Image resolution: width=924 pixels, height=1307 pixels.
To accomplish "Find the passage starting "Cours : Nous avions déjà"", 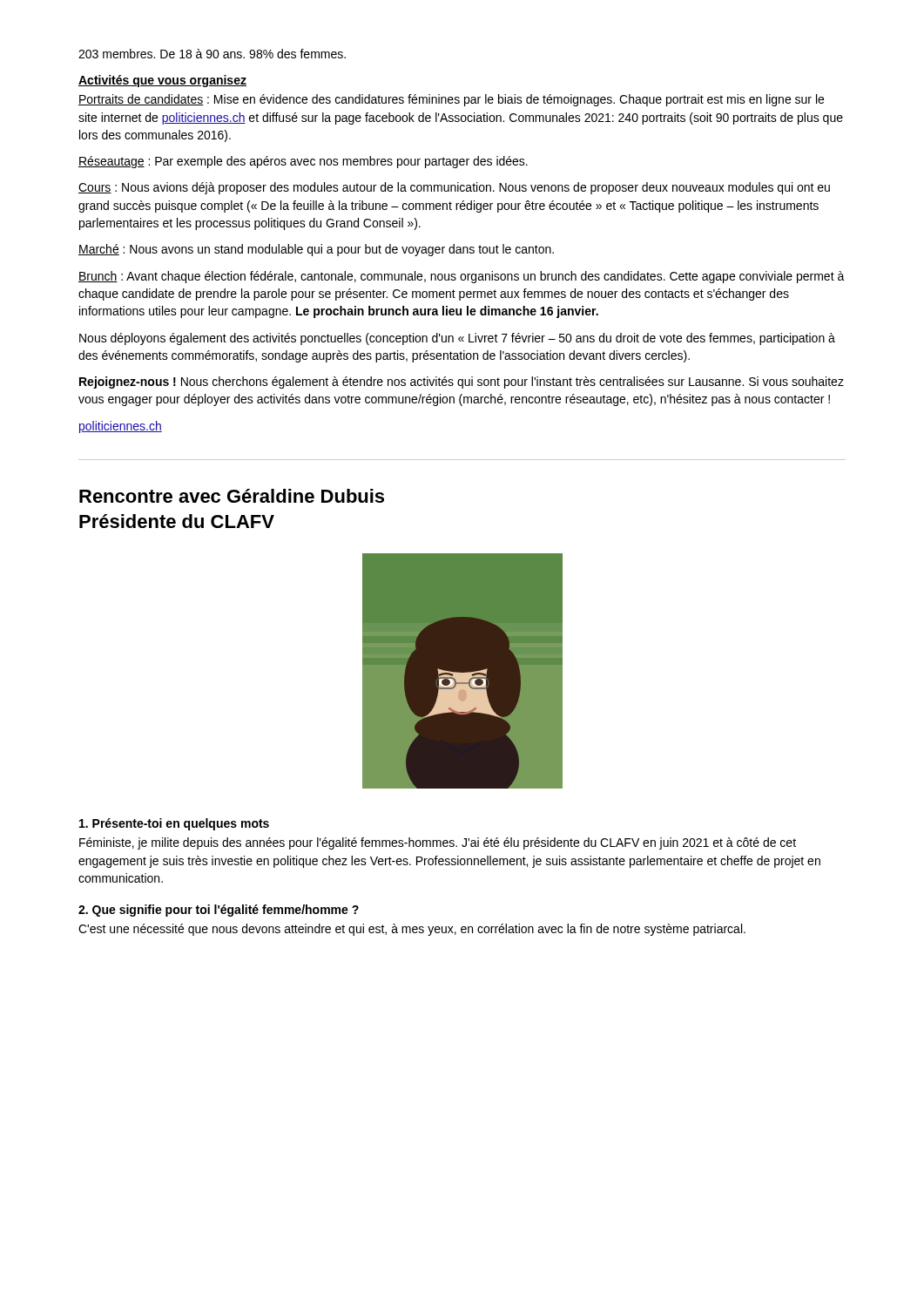I will pyautogui.click(x=455, y=205).
